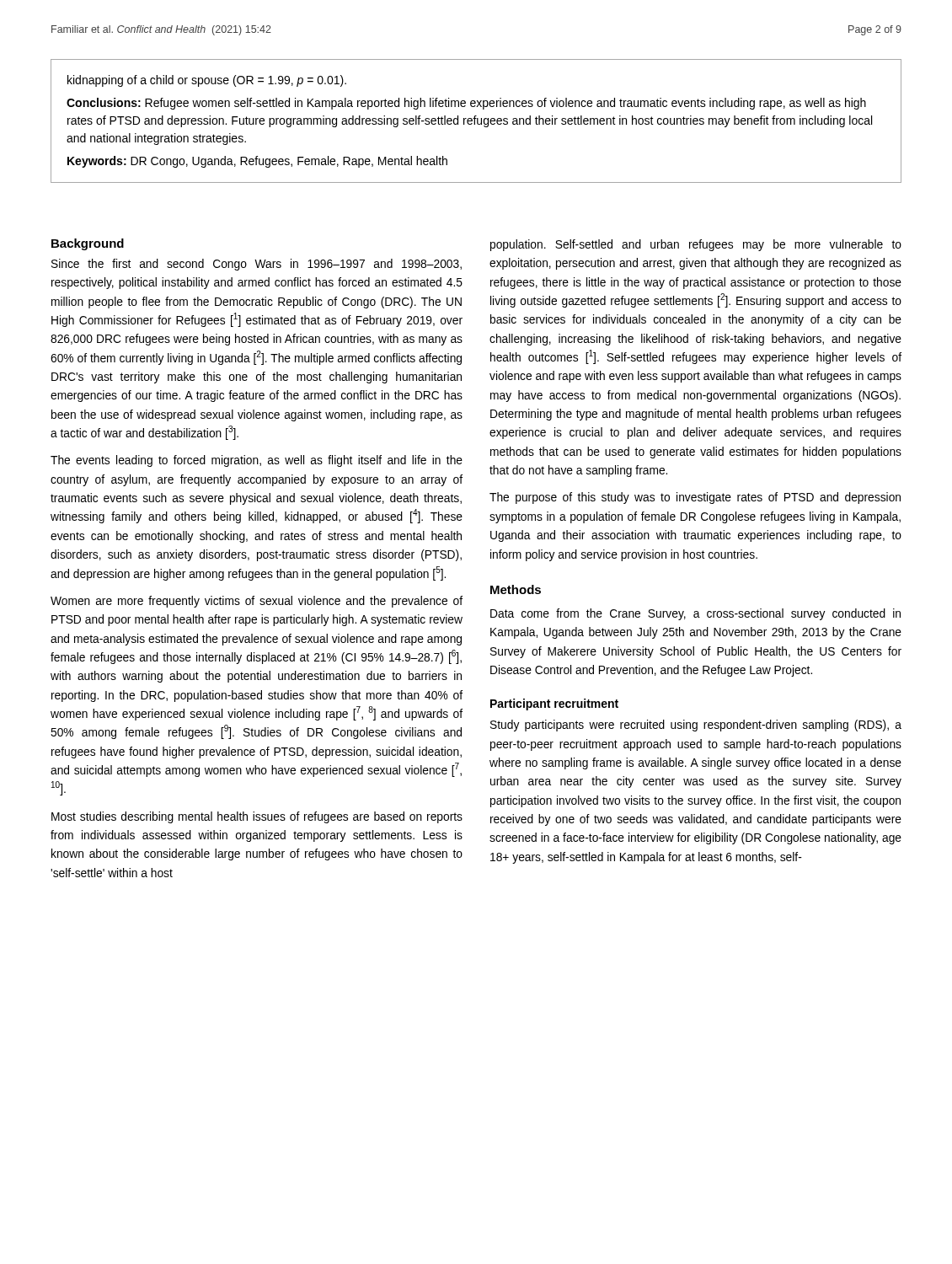This screenshot has width=952, height=1264.
Task: Find the block on this page that starts "The purpose of"
Action: (695, 526)
